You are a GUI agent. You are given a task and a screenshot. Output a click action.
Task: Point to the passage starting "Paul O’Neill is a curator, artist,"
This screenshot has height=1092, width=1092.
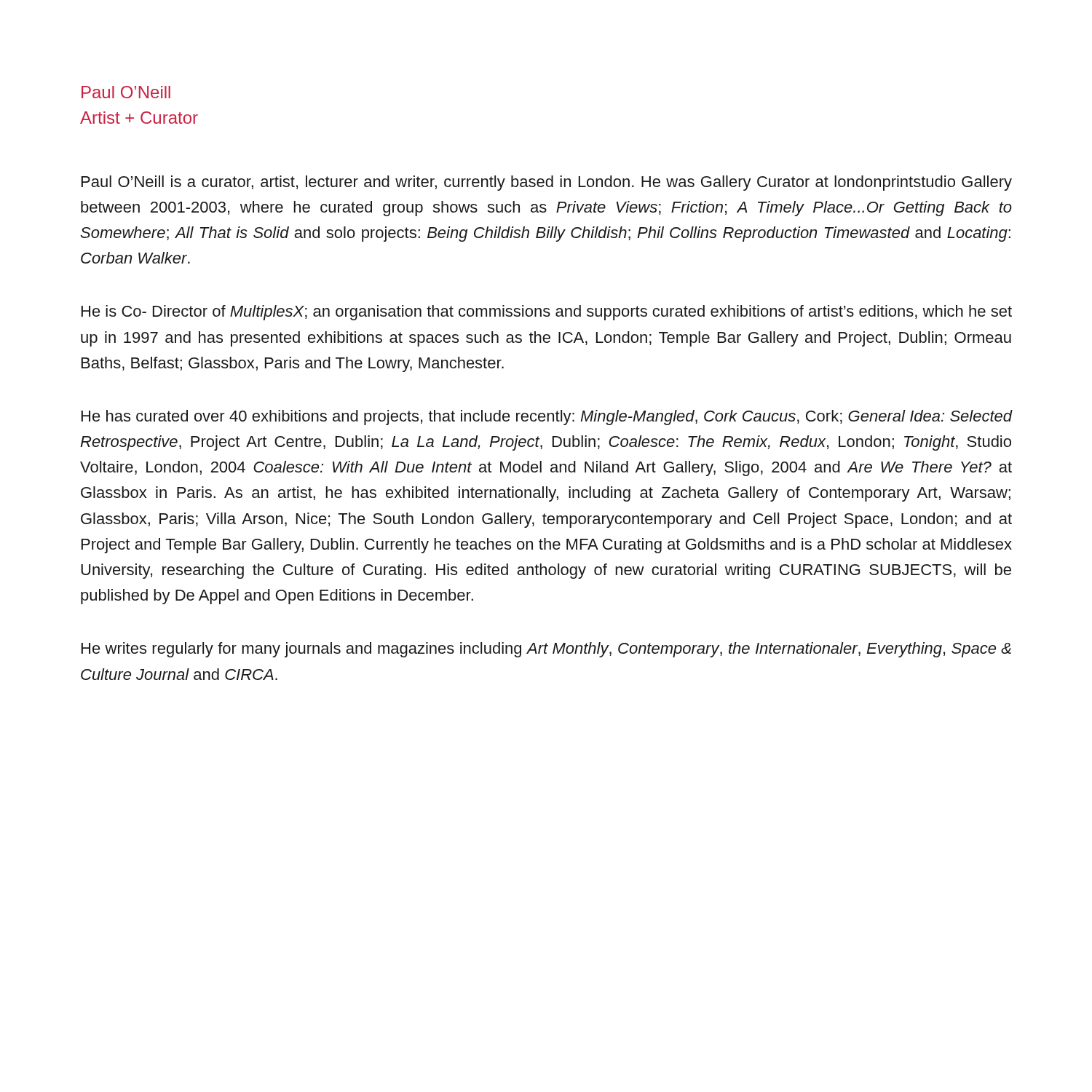546,220
